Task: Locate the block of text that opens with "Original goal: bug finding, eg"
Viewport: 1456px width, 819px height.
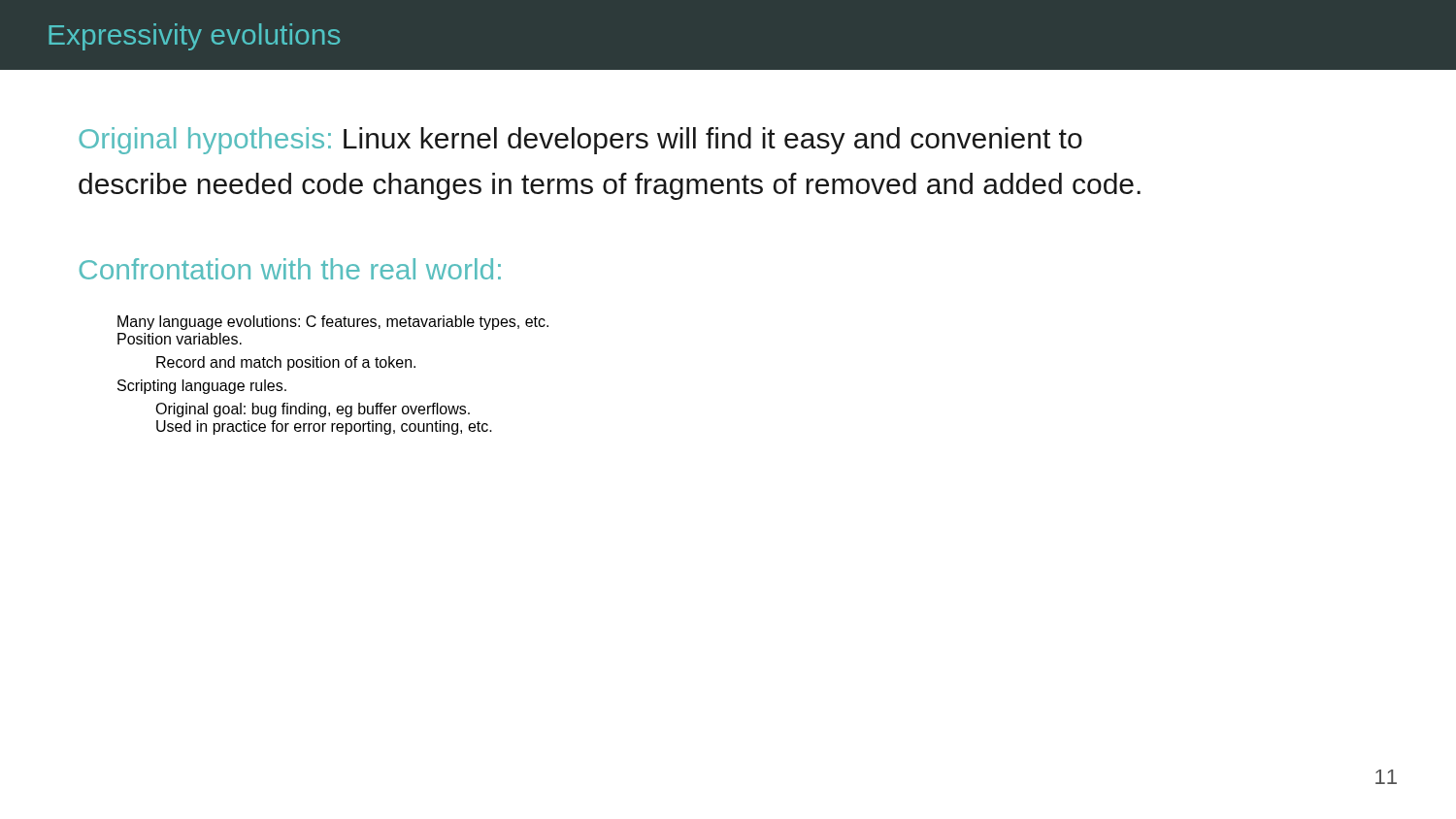Action: [x=313, y=410]
